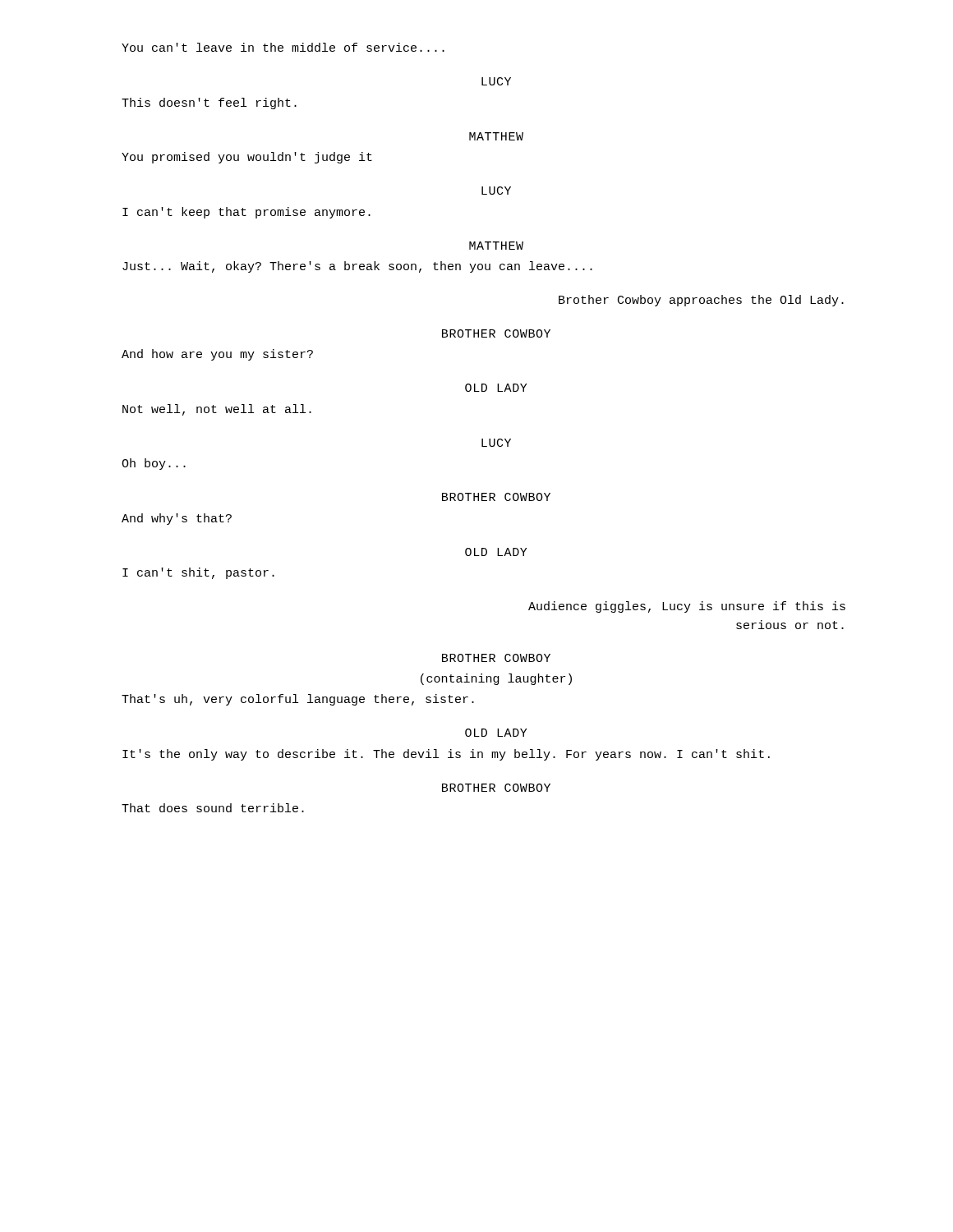Screen dimensions: 1232x953
Task: Click on the region starting "That does sound terrible."
Action: coord(214,809)
